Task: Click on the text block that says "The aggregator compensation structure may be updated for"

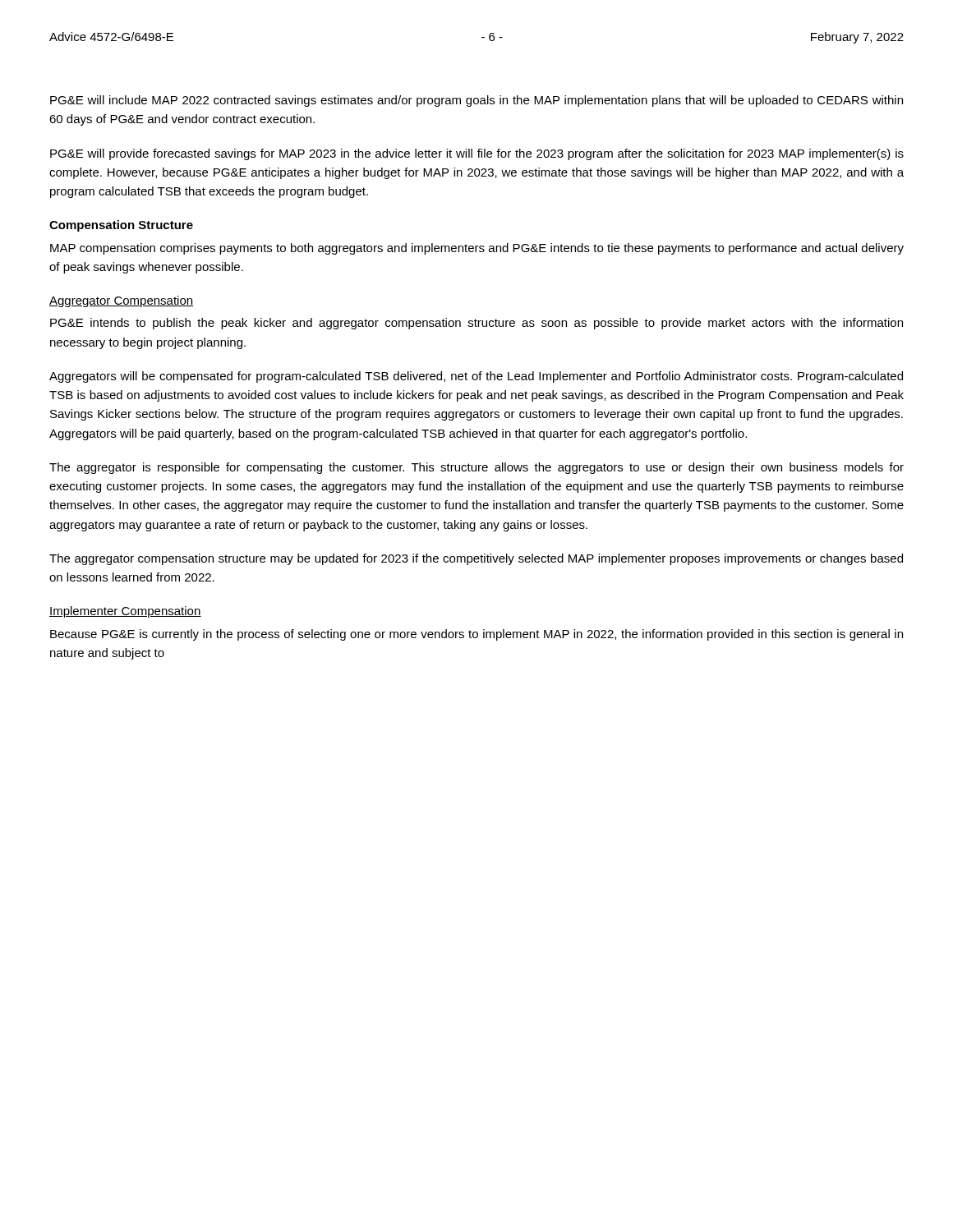Action: pos(476,567)
